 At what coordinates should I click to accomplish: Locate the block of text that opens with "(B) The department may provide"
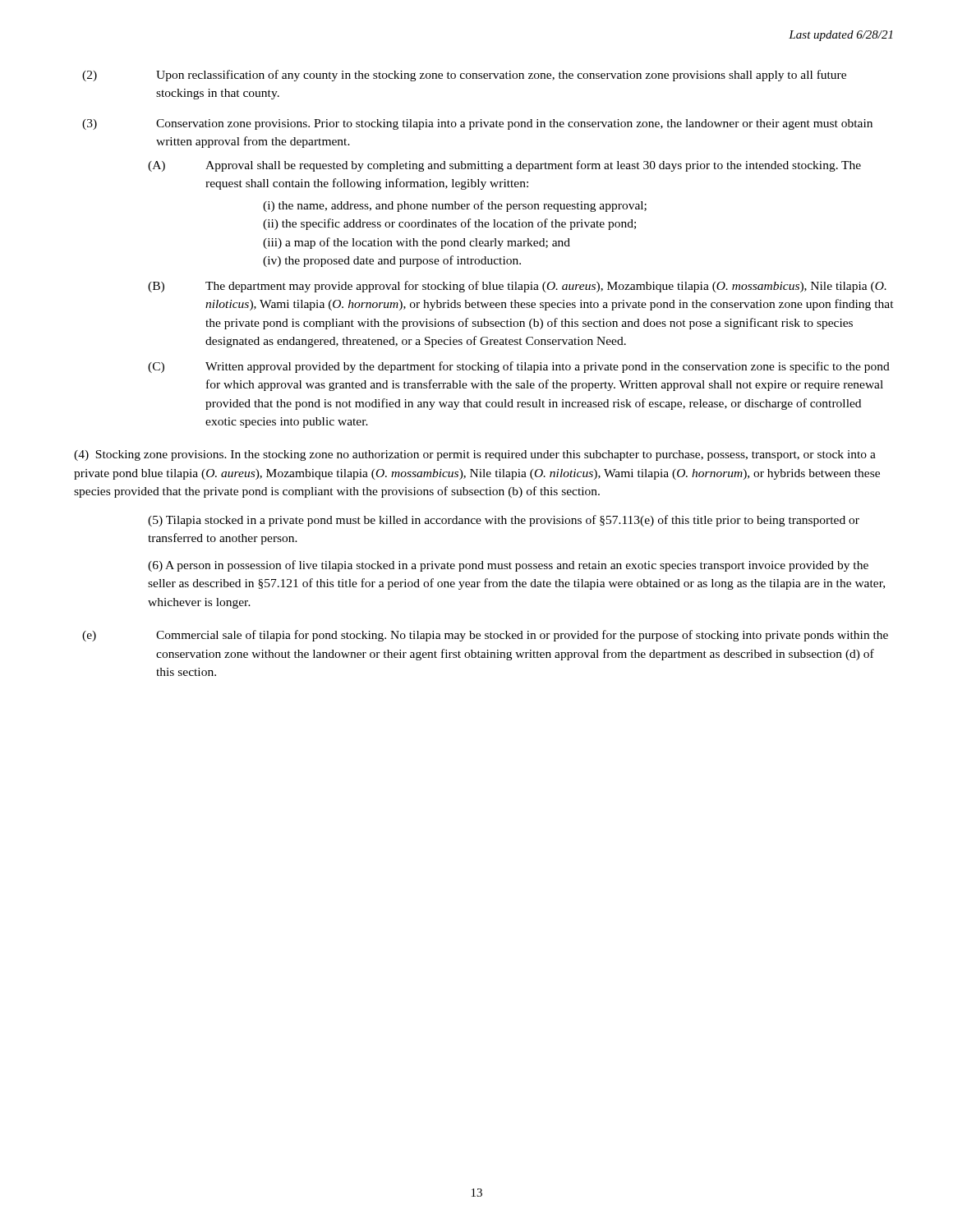coord(521,313)
